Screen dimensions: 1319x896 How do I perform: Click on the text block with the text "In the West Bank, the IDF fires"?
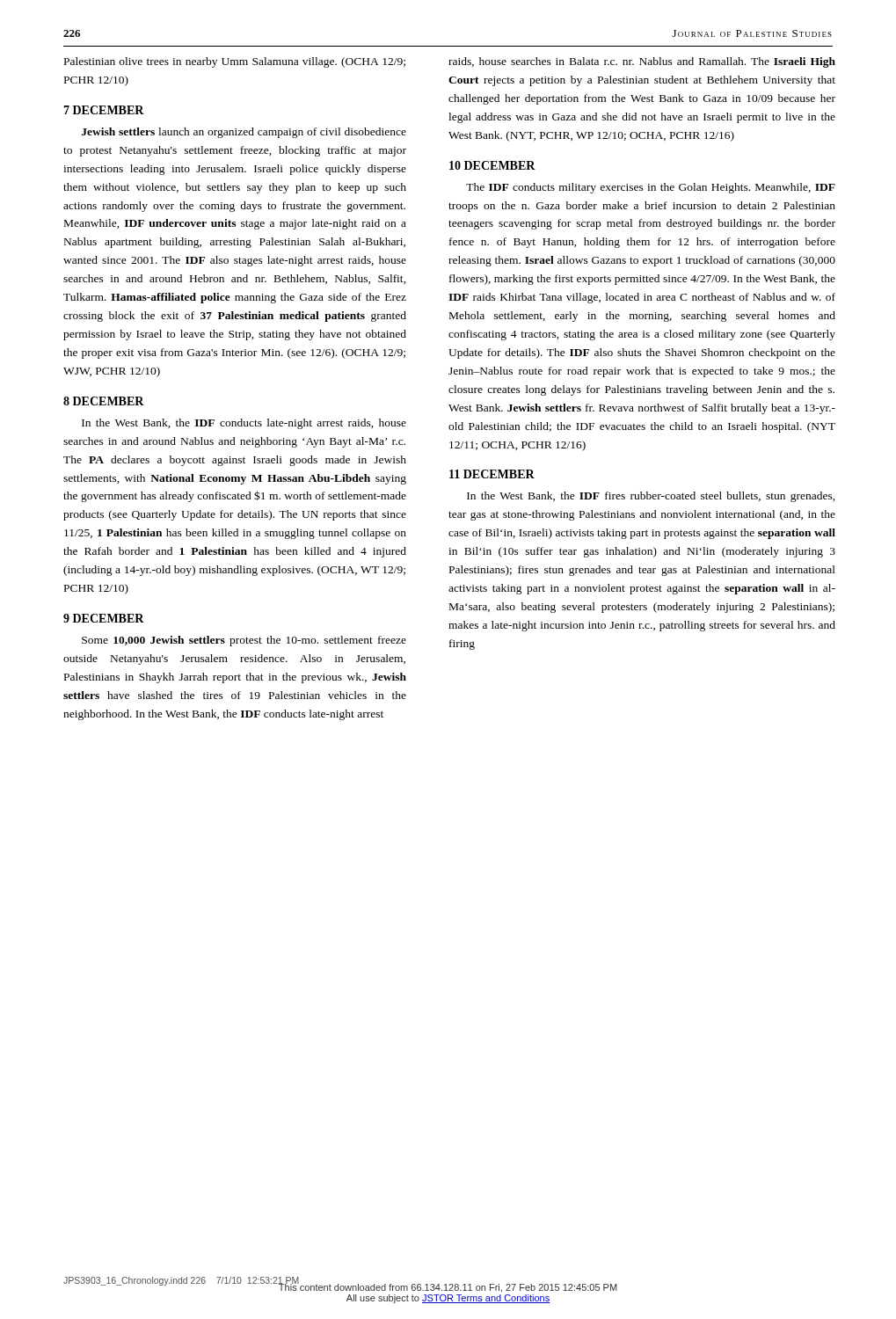(642, 570)
